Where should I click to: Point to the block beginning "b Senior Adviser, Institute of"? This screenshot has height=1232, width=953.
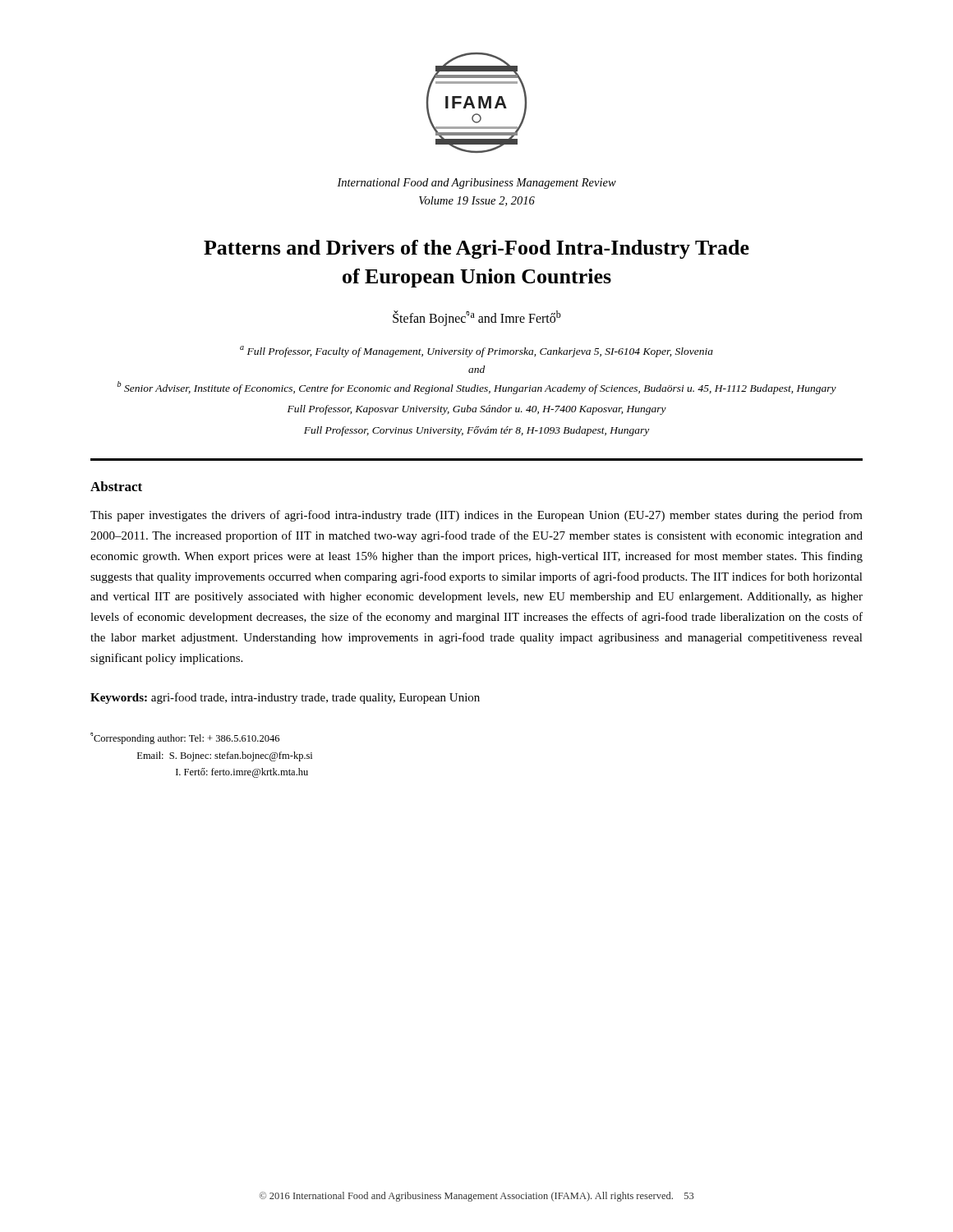(476, 387)
